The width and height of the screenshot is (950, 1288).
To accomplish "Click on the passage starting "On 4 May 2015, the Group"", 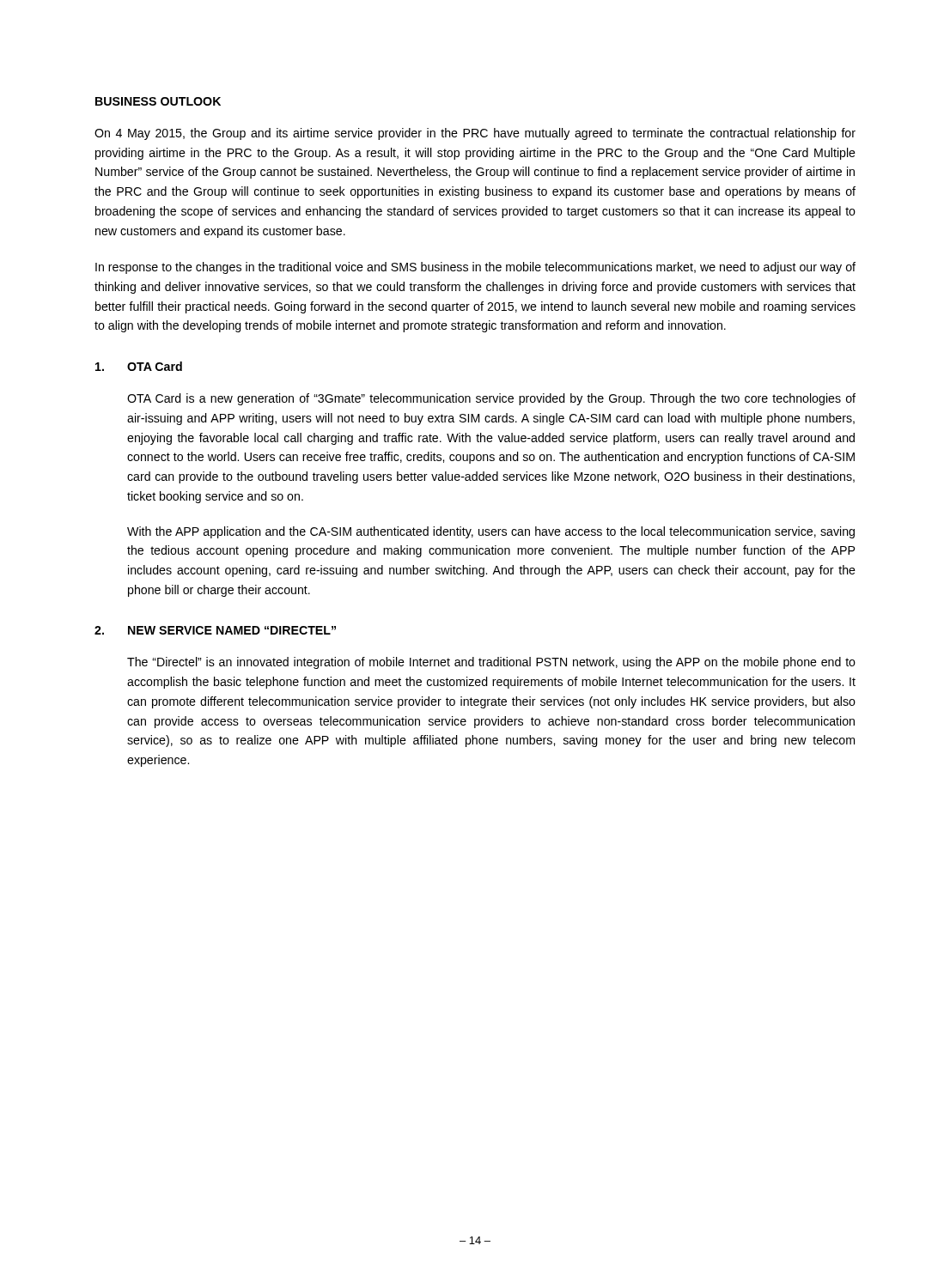I will click(x=475, y=182).
